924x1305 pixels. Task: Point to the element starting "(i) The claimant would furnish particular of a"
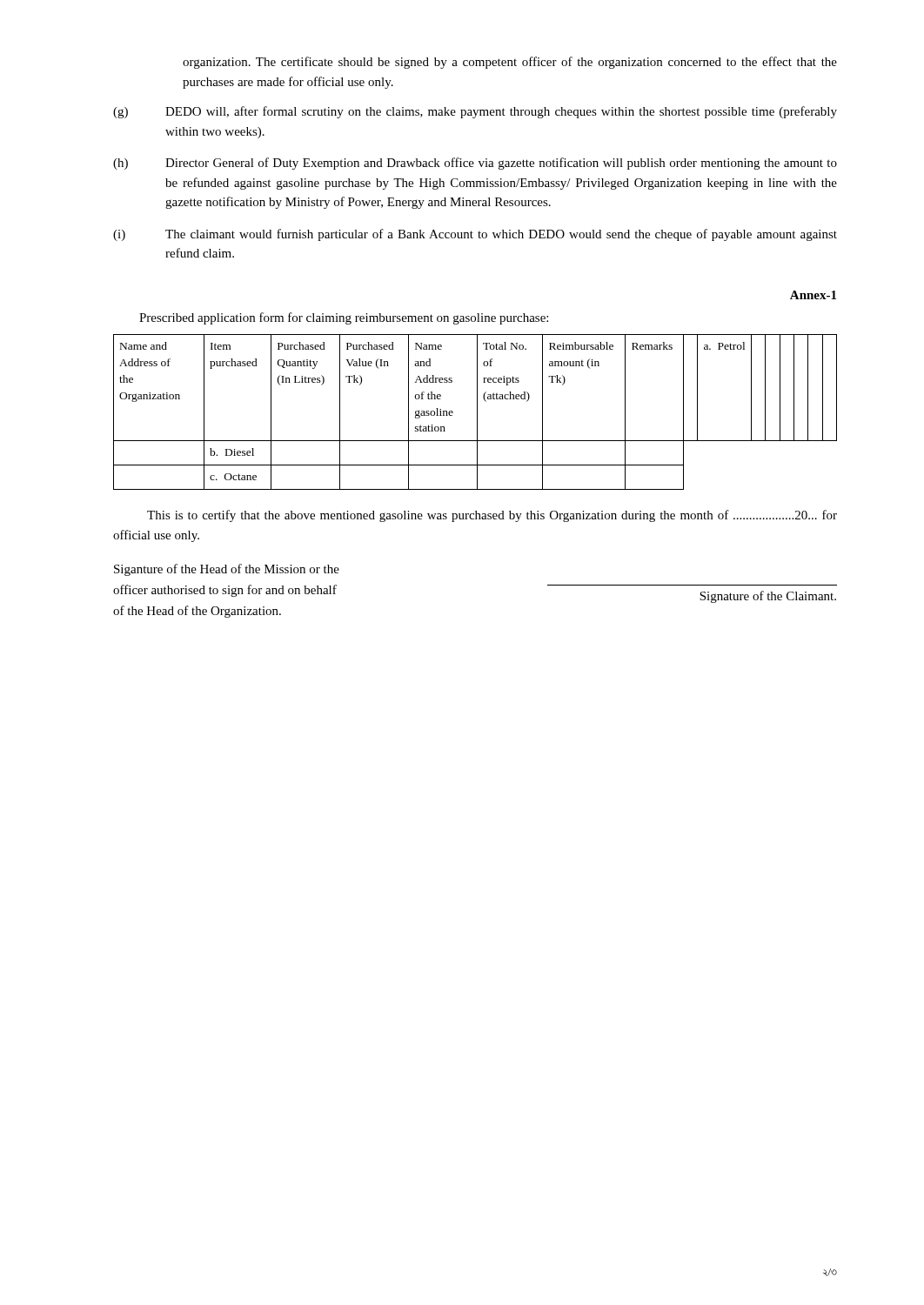[x=475, y=244]
